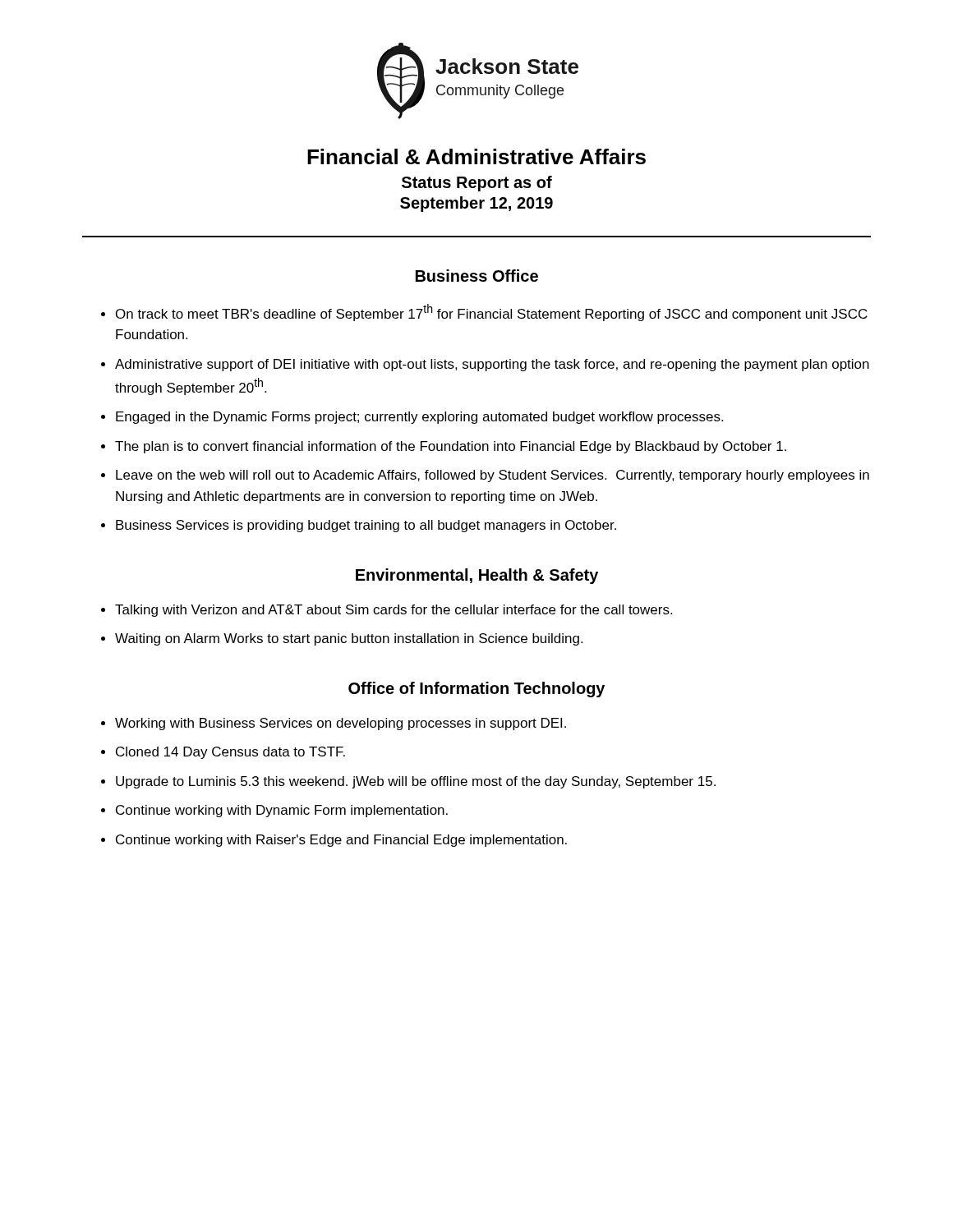Image resolution: width=953 pixels, height=1232 pixels.
Task: Select the element starting "The plan is to convert financial information of"
Action: tap(451, 446)
